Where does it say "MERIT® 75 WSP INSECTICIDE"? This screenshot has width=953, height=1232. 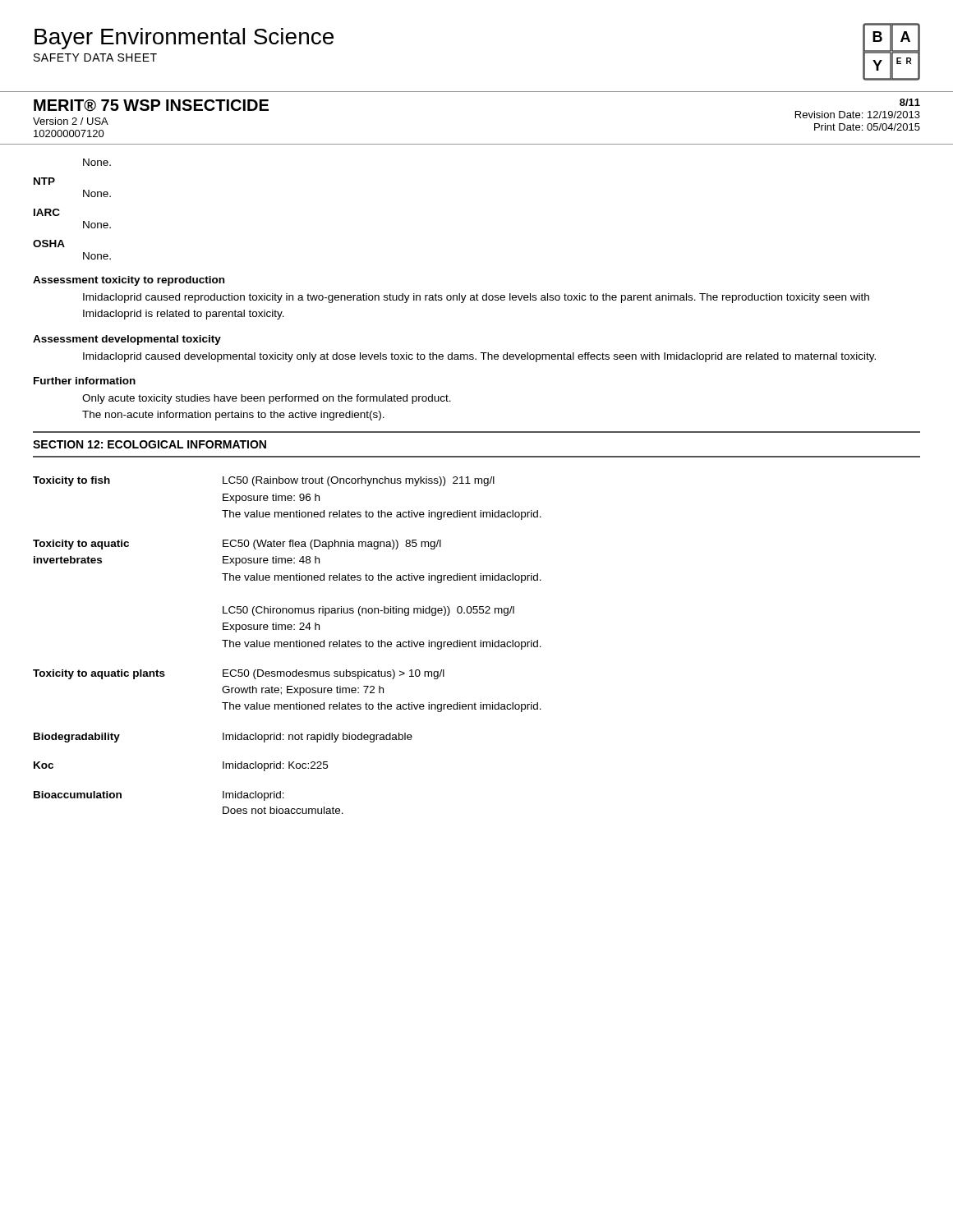tap(151, 105)
